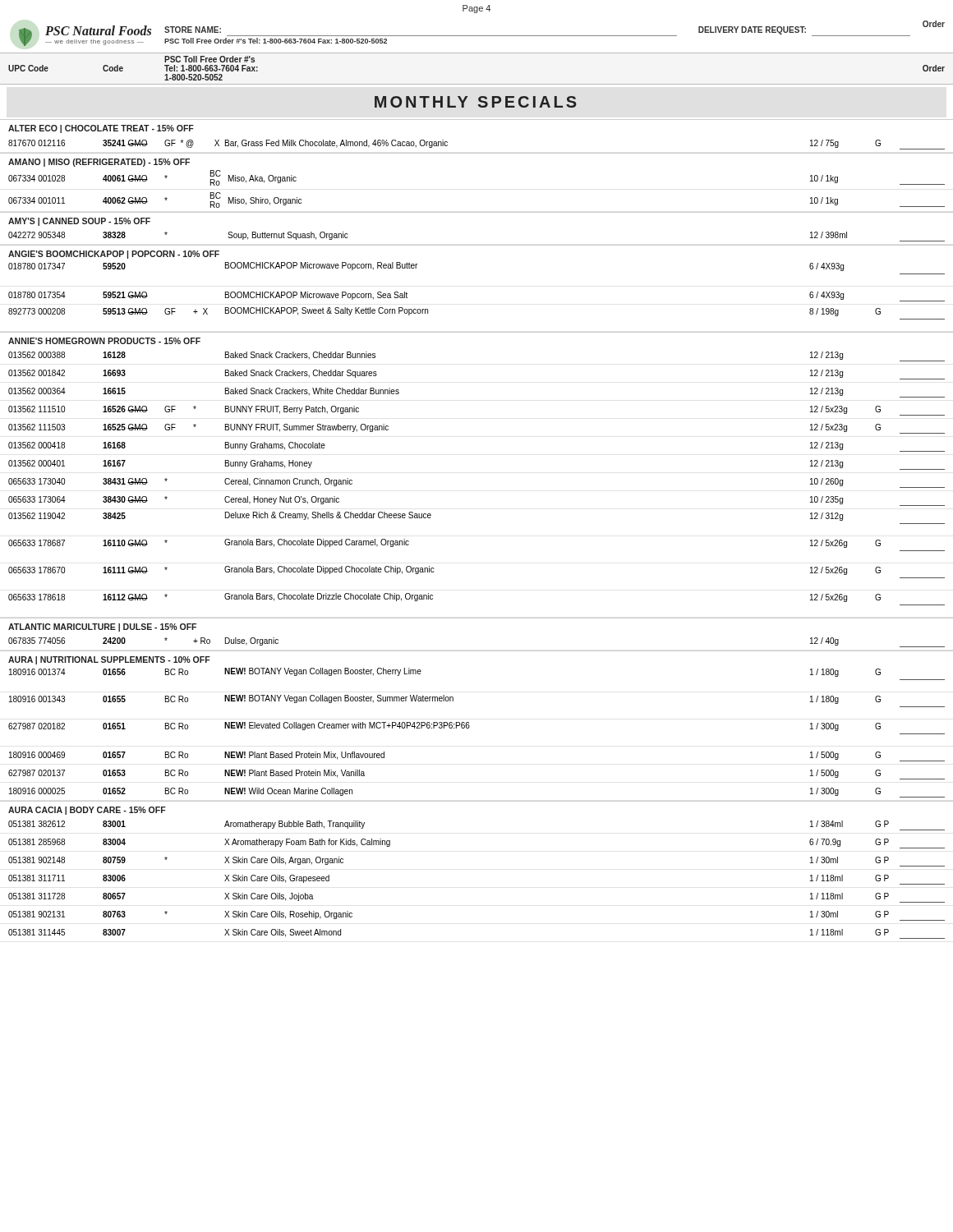Point to the block beginning "051381 382612 83001 Aromatherapy Bubble Bath, Tranquility 1"
This screenshot has width=953, height=1232.
(x=28, y=825)
